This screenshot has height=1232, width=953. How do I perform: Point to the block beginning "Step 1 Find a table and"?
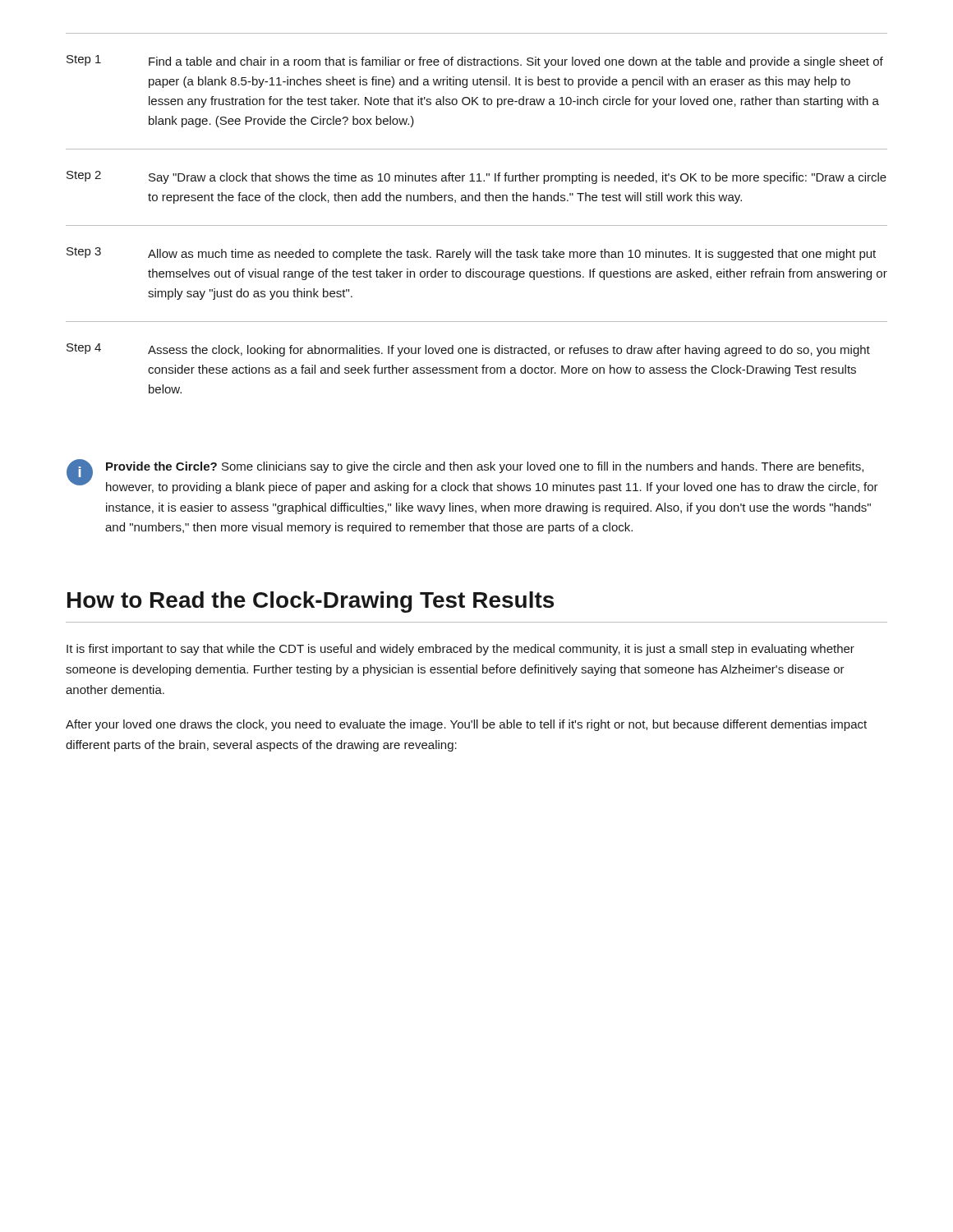[476, 91]
